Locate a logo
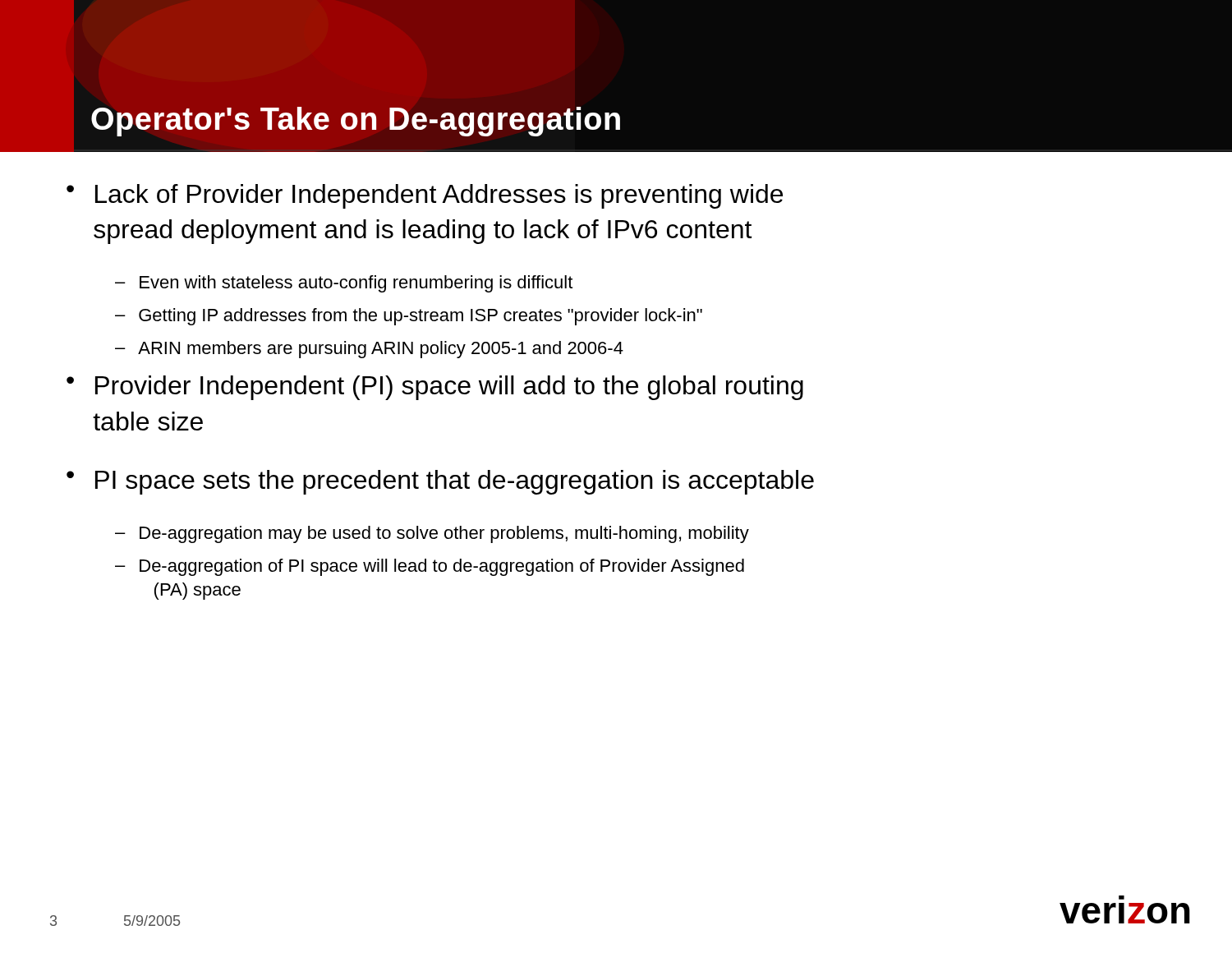The width and height of the screenshot is (1232, 953). click(1125, 910)
